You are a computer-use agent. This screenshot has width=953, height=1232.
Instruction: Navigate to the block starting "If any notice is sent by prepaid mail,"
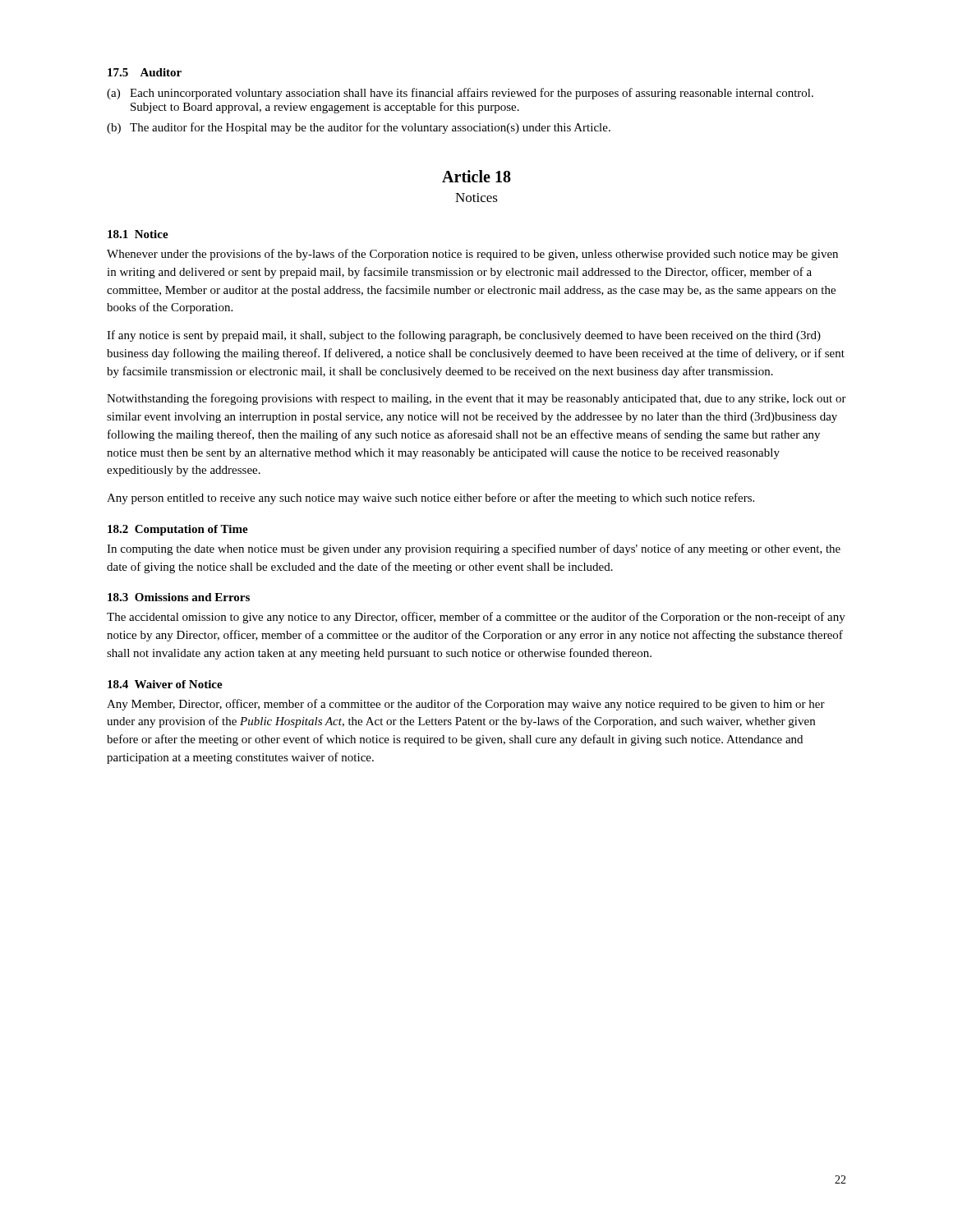coord(476,353)
